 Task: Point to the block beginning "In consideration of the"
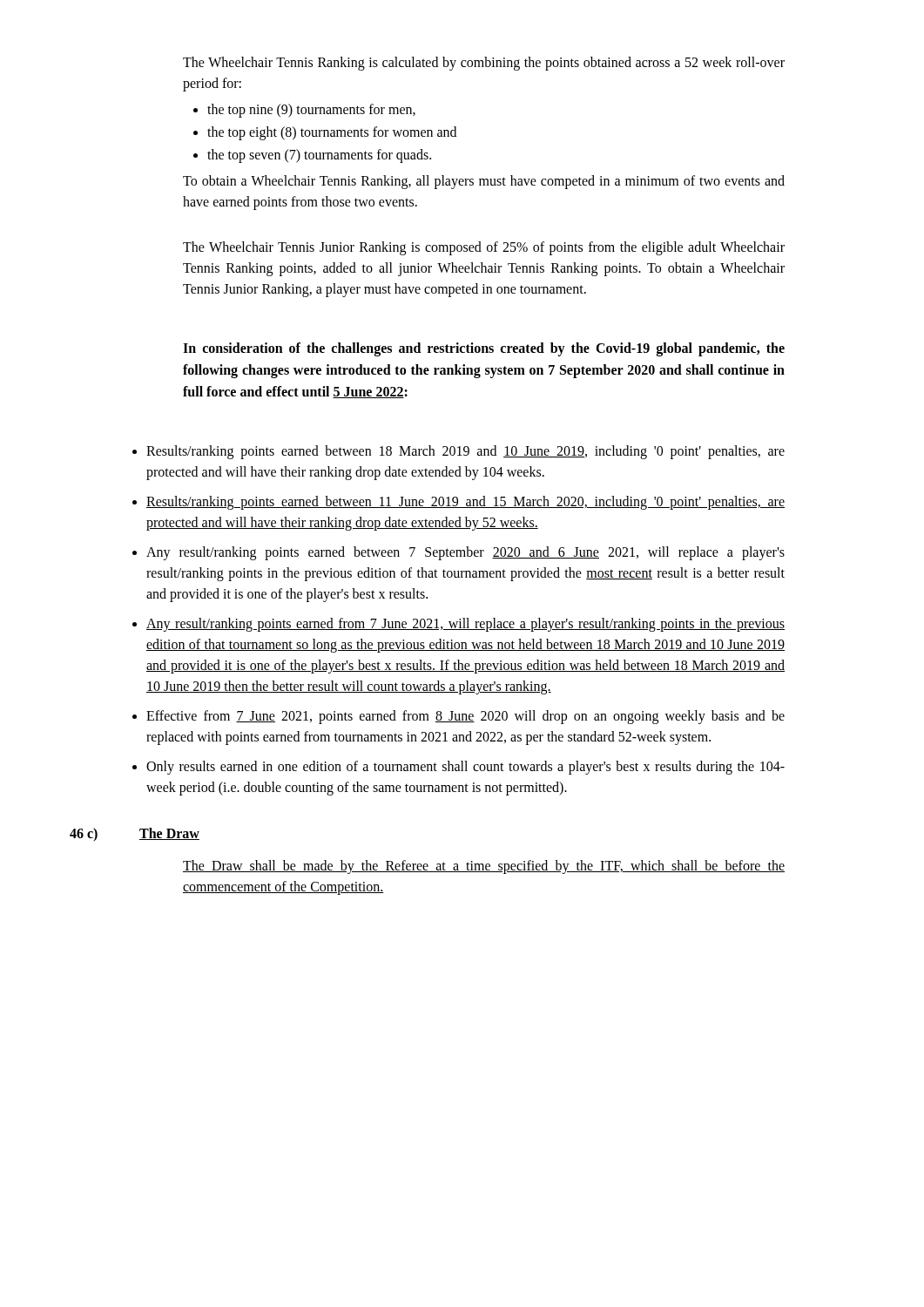point(484,371)
